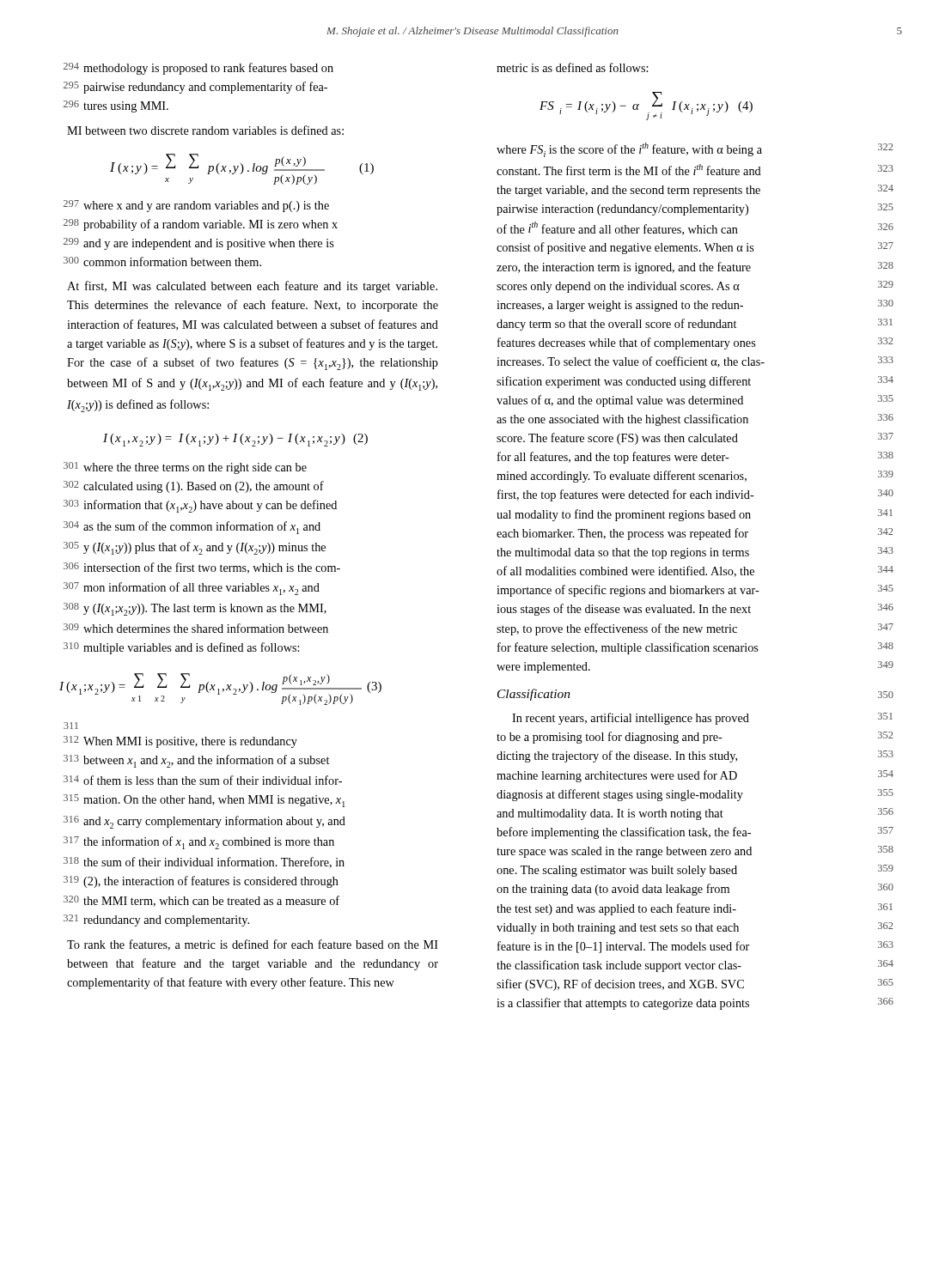The image size is (945, 1288).
Task: Navigate to the element starting "Classification 350"
Action: 531,694
